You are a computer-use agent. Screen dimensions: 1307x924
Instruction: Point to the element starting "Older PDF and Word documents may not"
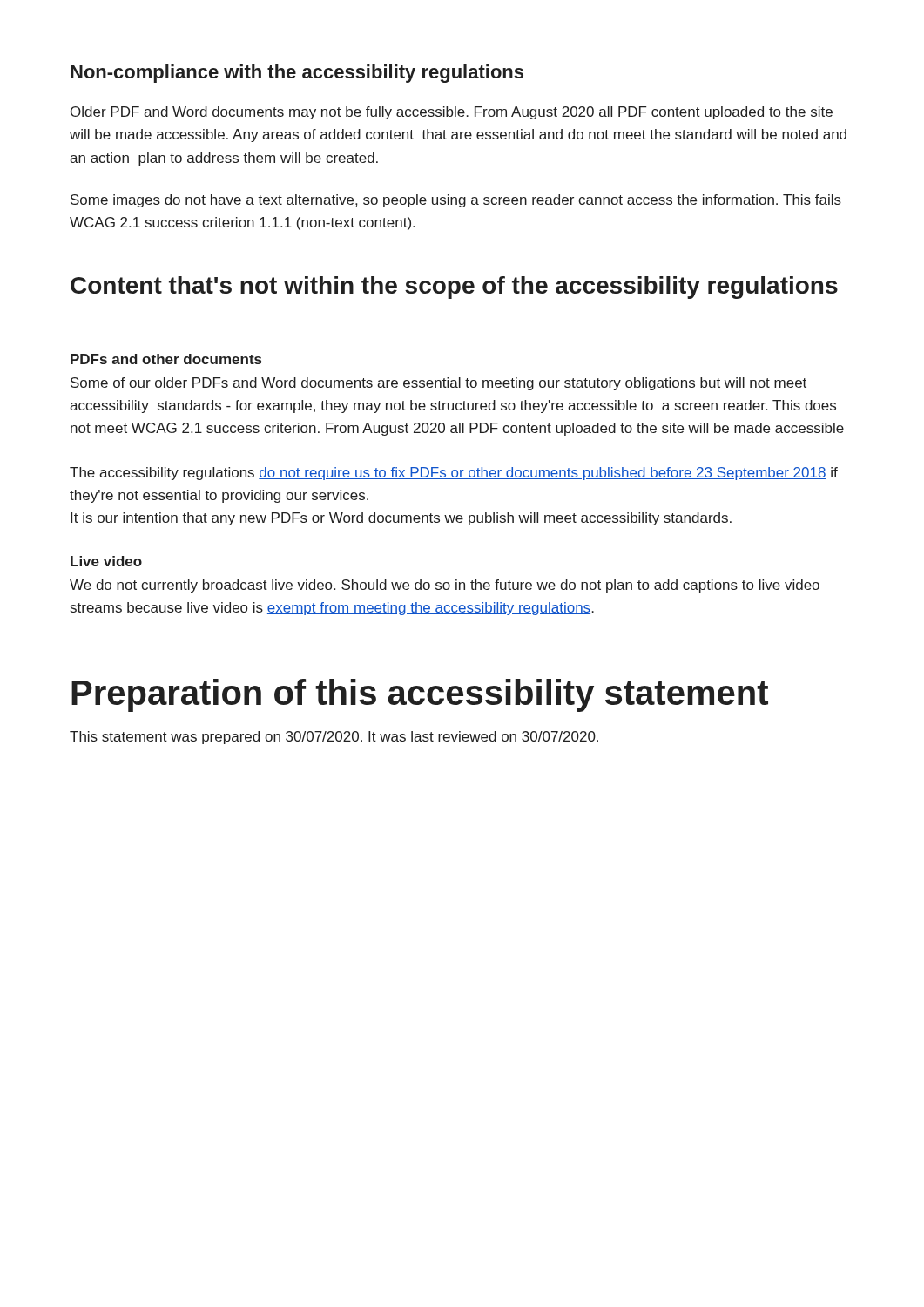459,135
